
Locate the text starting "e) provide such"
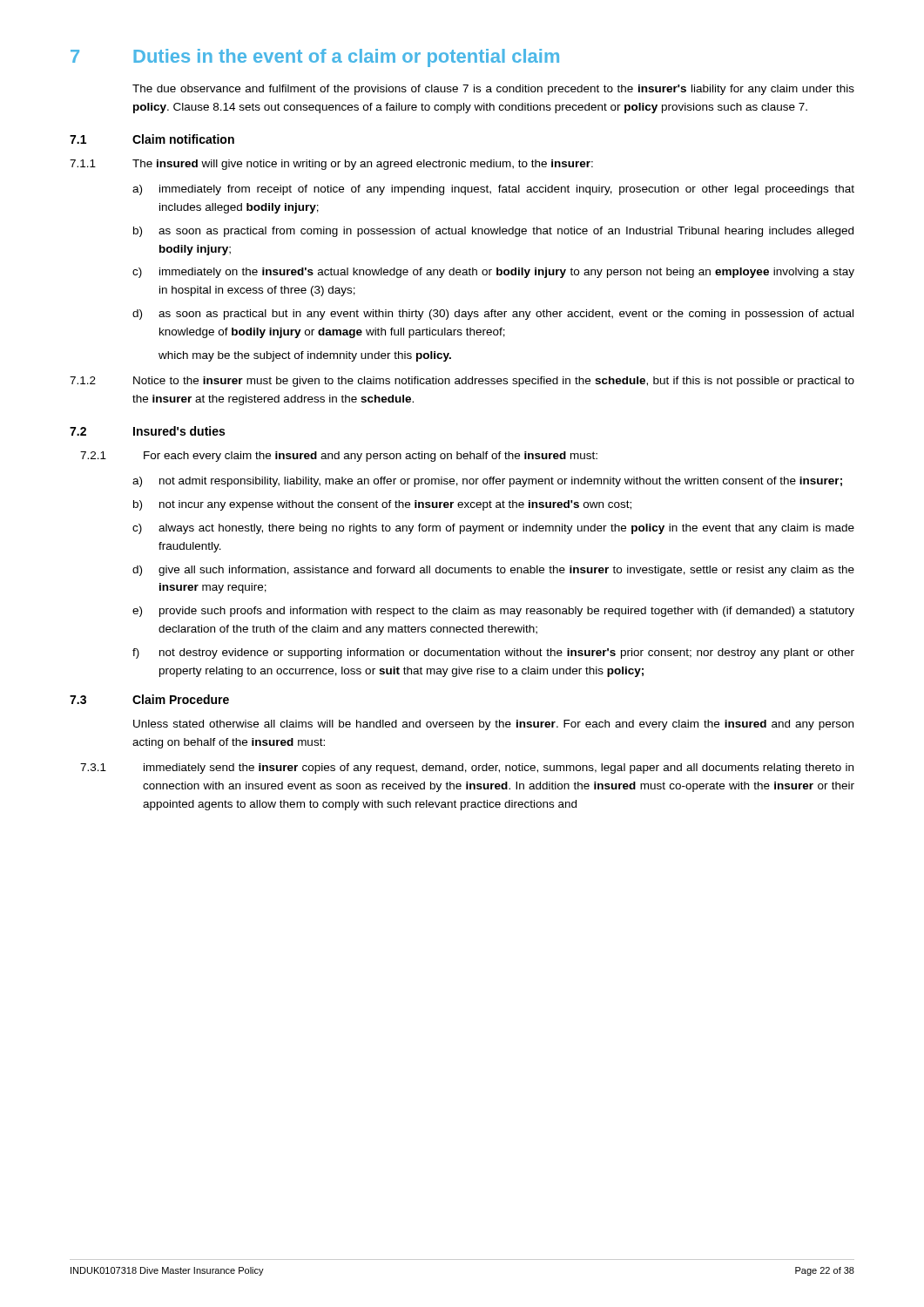pyautogui.click(x=493, y=621)
